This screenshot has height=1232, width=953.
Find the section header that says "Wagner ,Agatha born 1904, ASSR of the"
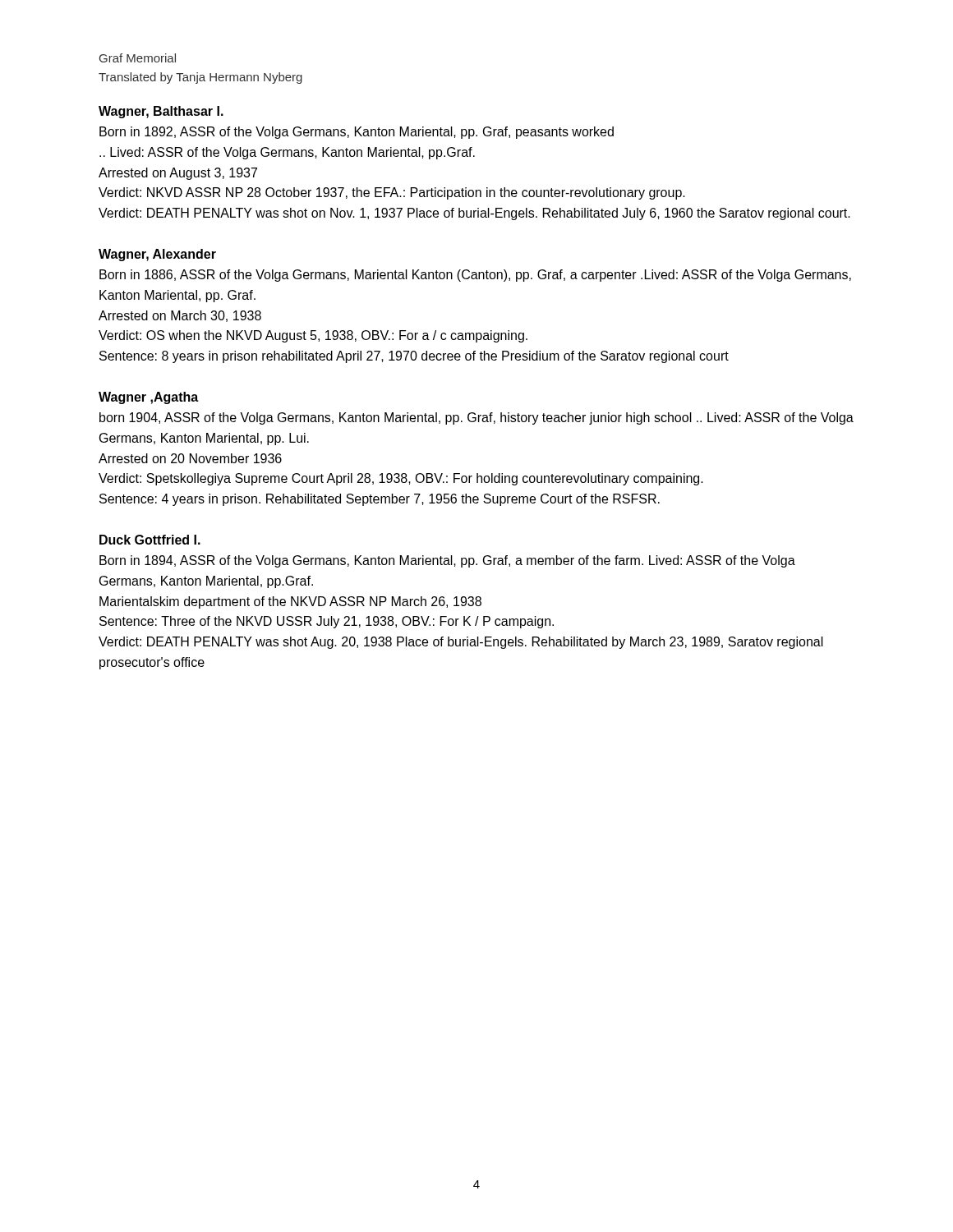[x=148, y=398]
